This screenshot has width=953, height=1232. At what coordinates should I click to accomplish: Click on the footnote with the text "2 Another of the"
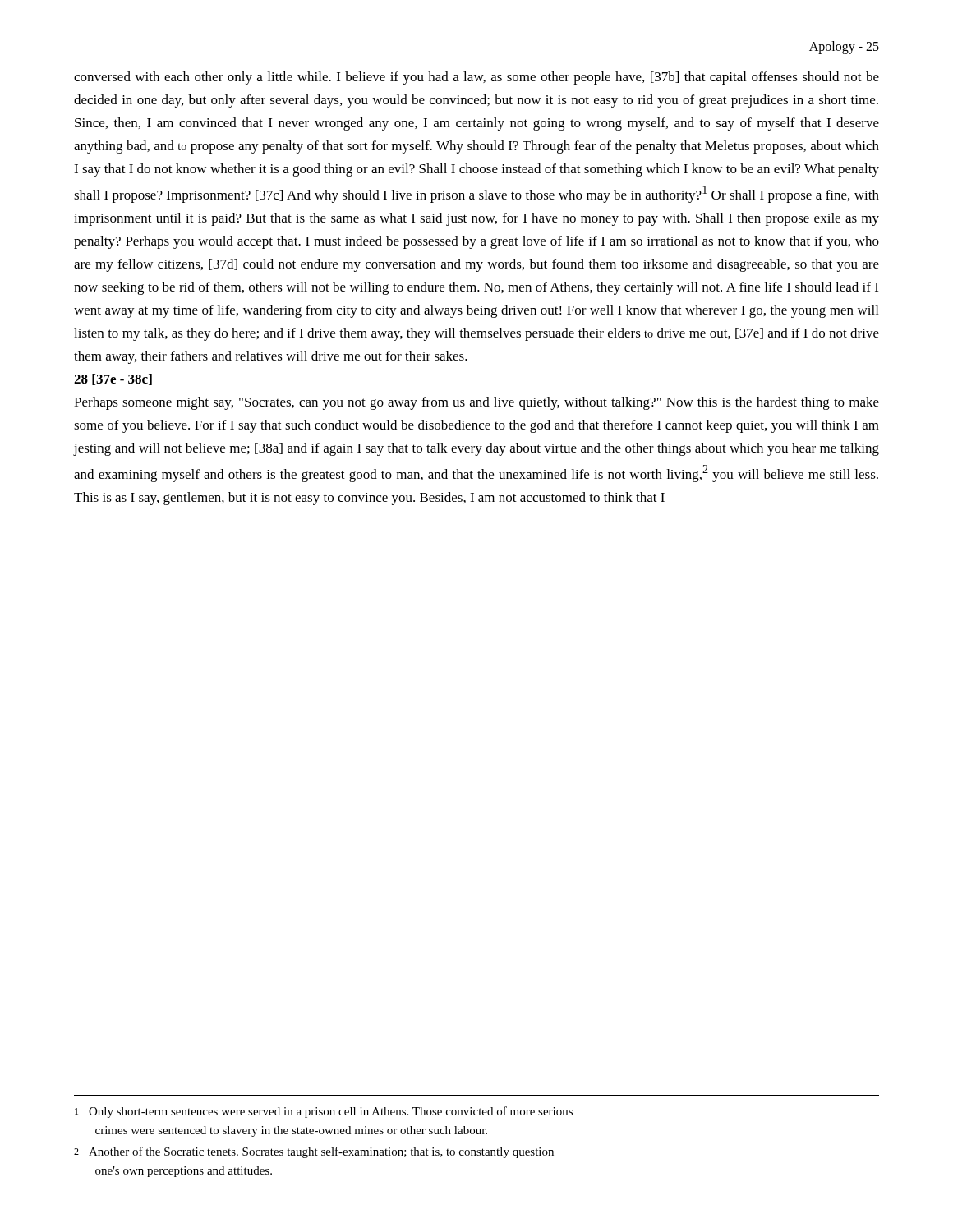[x=476, y=1161]
